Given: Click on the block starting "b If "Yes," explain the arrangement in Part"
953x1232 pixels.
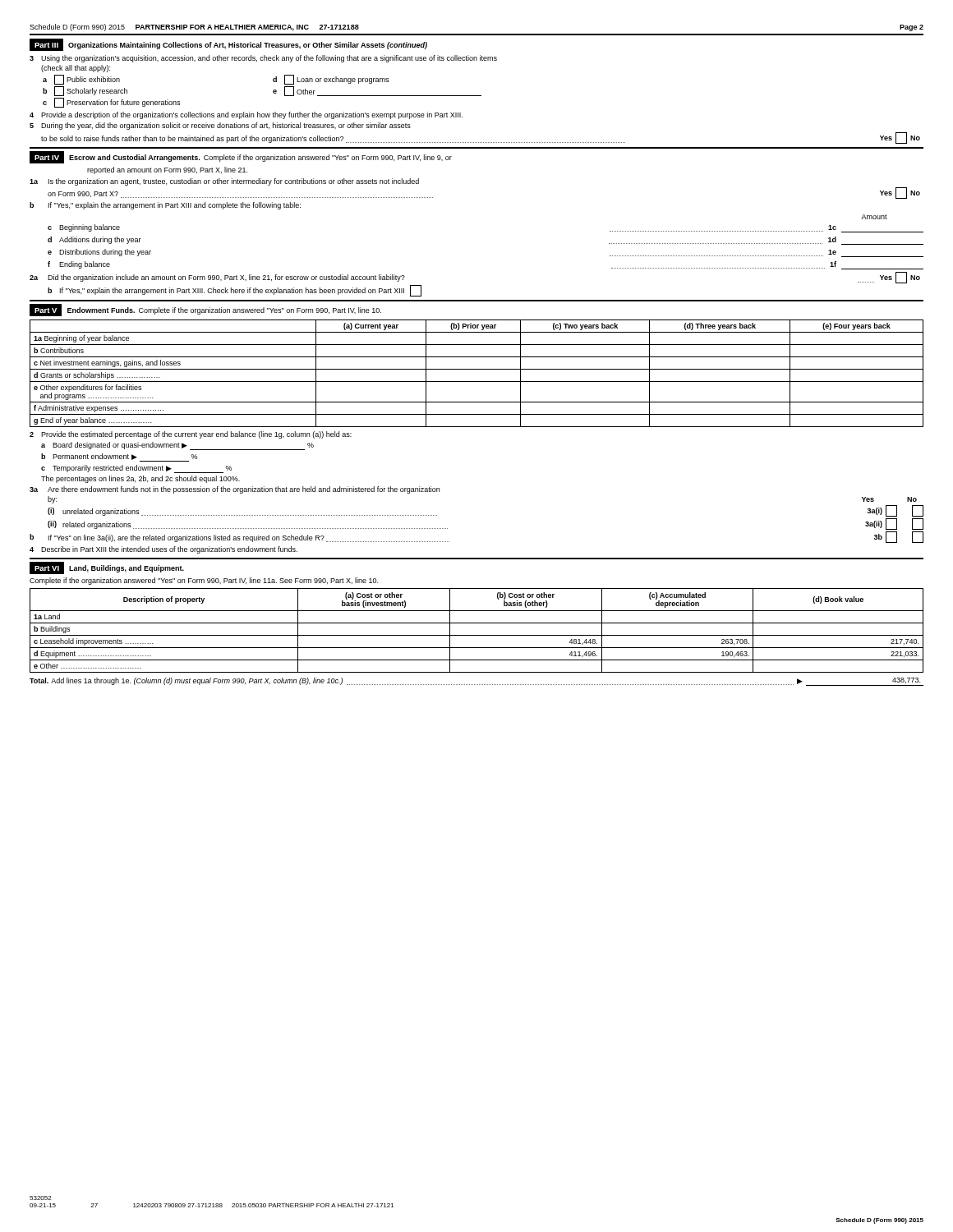Looking at the screenshot, I should 165,205.
